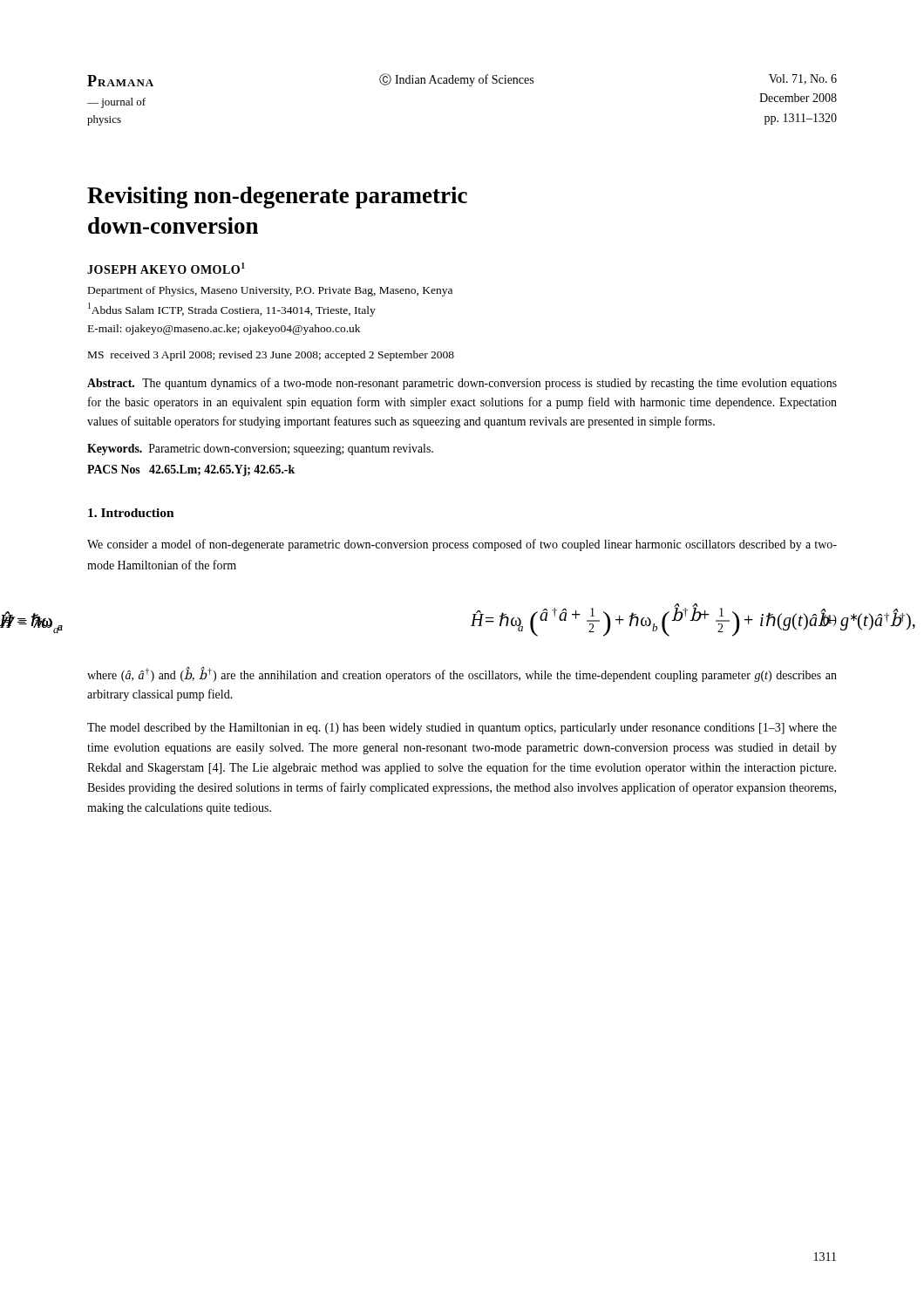Where is the passage that starts "The model described by the Hamiltonian"?
924x1308 pixels.
tap(462, 768)
